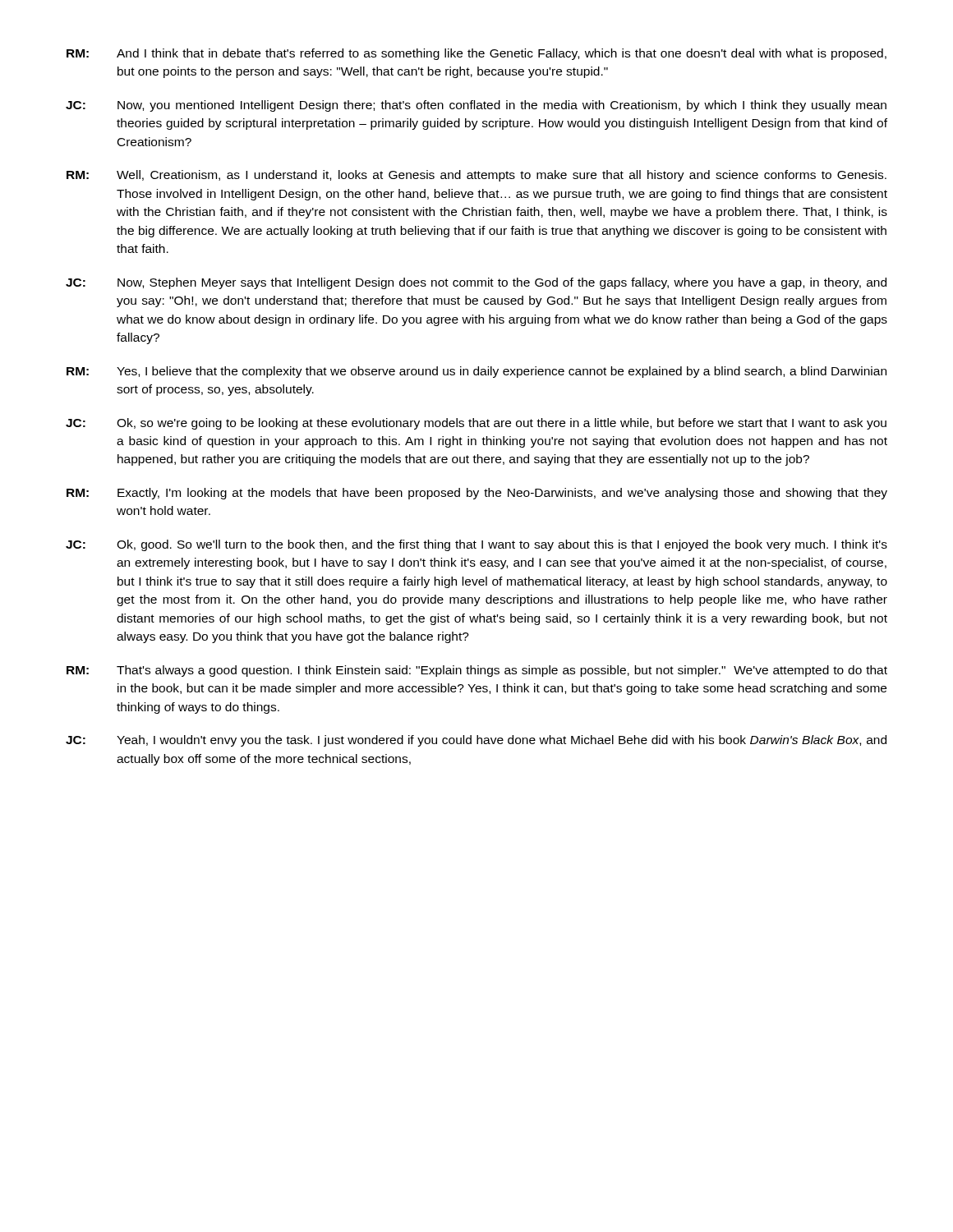Screen dimensions: 1232x953
Task: Click on the text block with the text "RM: Exactly, I'm looking at"
Action: [476, 502]
